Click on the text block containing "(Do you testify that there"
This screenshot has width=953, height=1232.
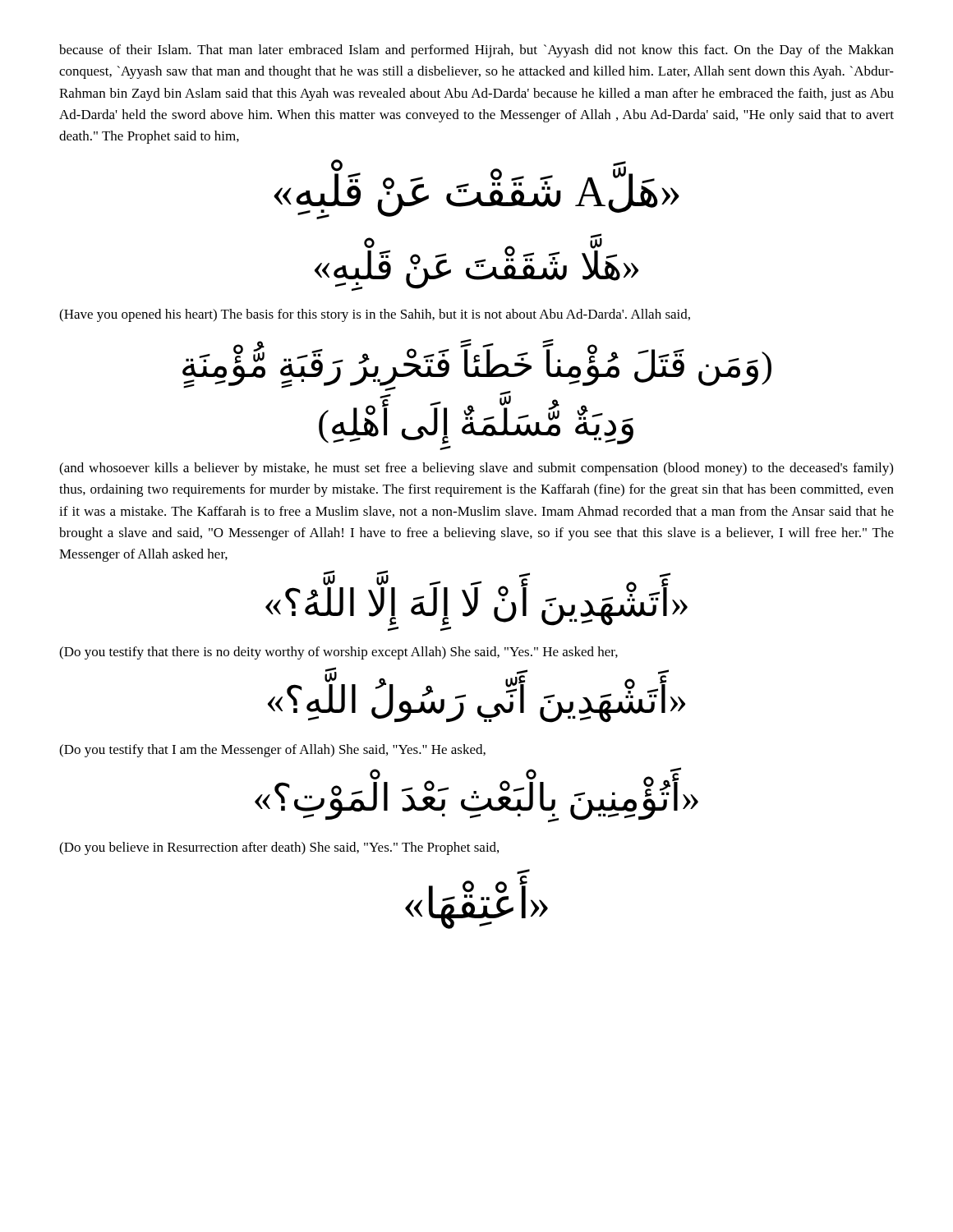(339, 652)
